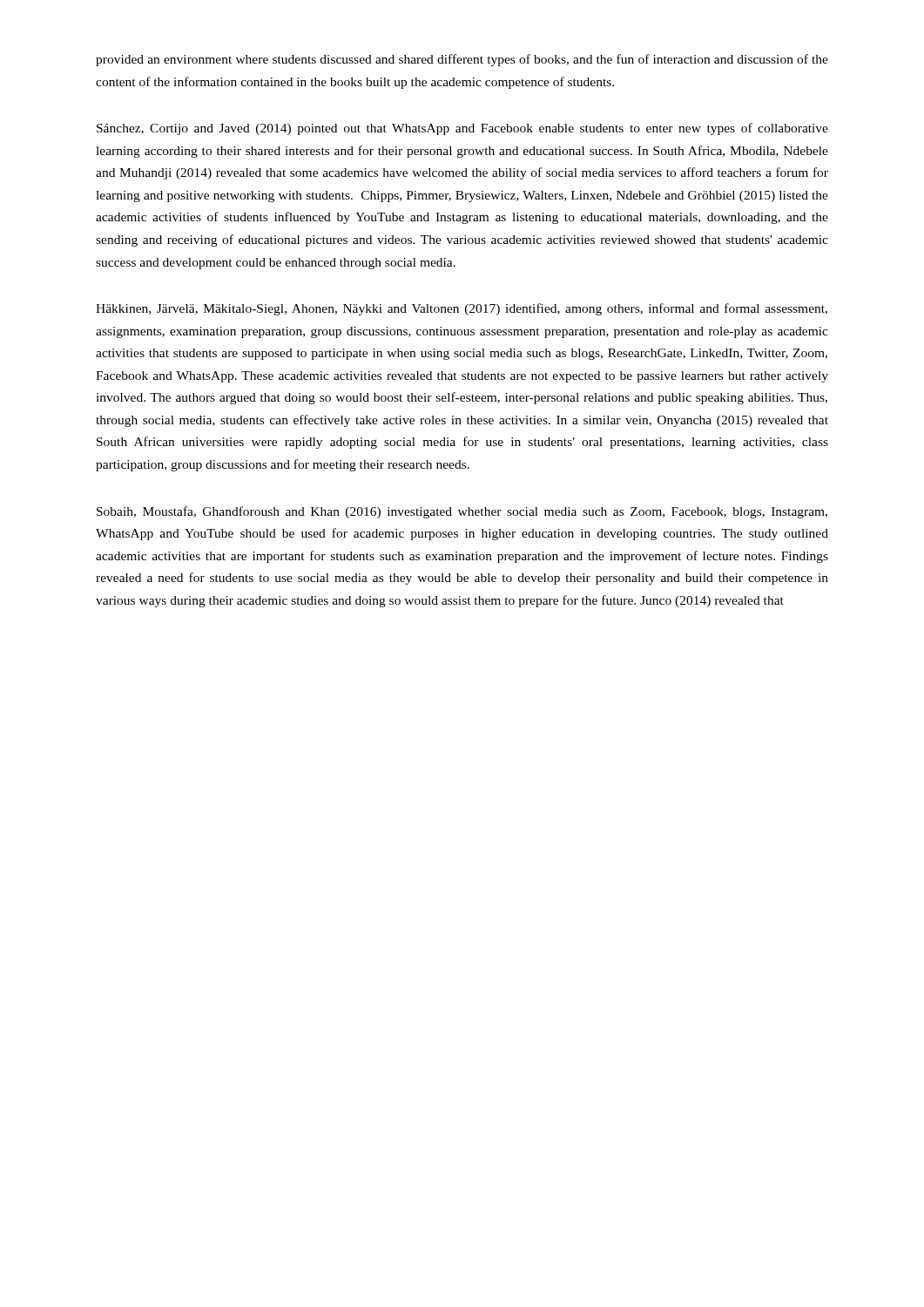Find the text block that reads "Häkkinen, Järvelä, Mäkitalo-Siegl, Ahonen, Näykki and"
This screenshot has height=1307, width=924.
pos(462,386)
